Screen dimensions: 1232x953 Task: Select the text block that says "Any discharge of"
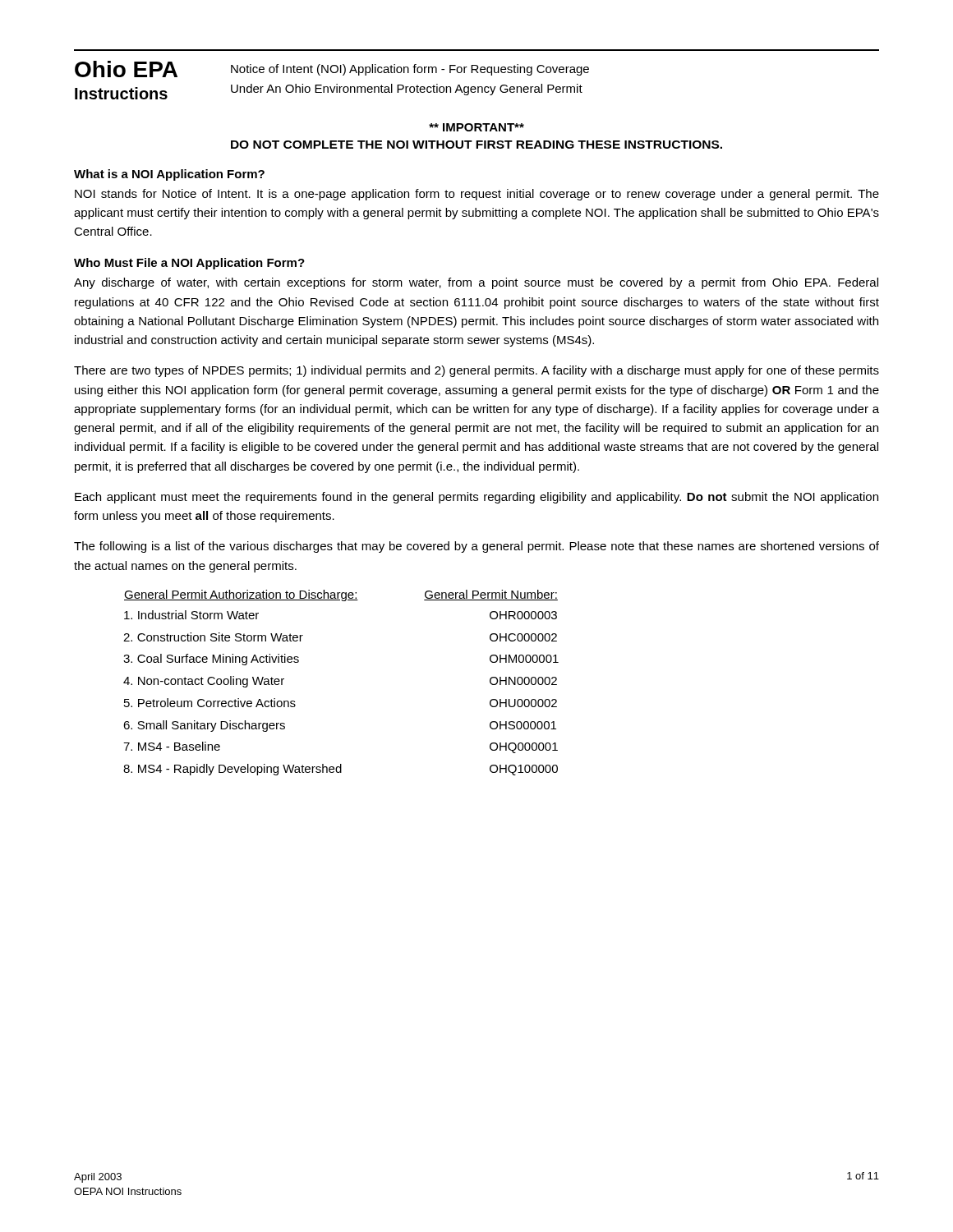pos(476,311)
